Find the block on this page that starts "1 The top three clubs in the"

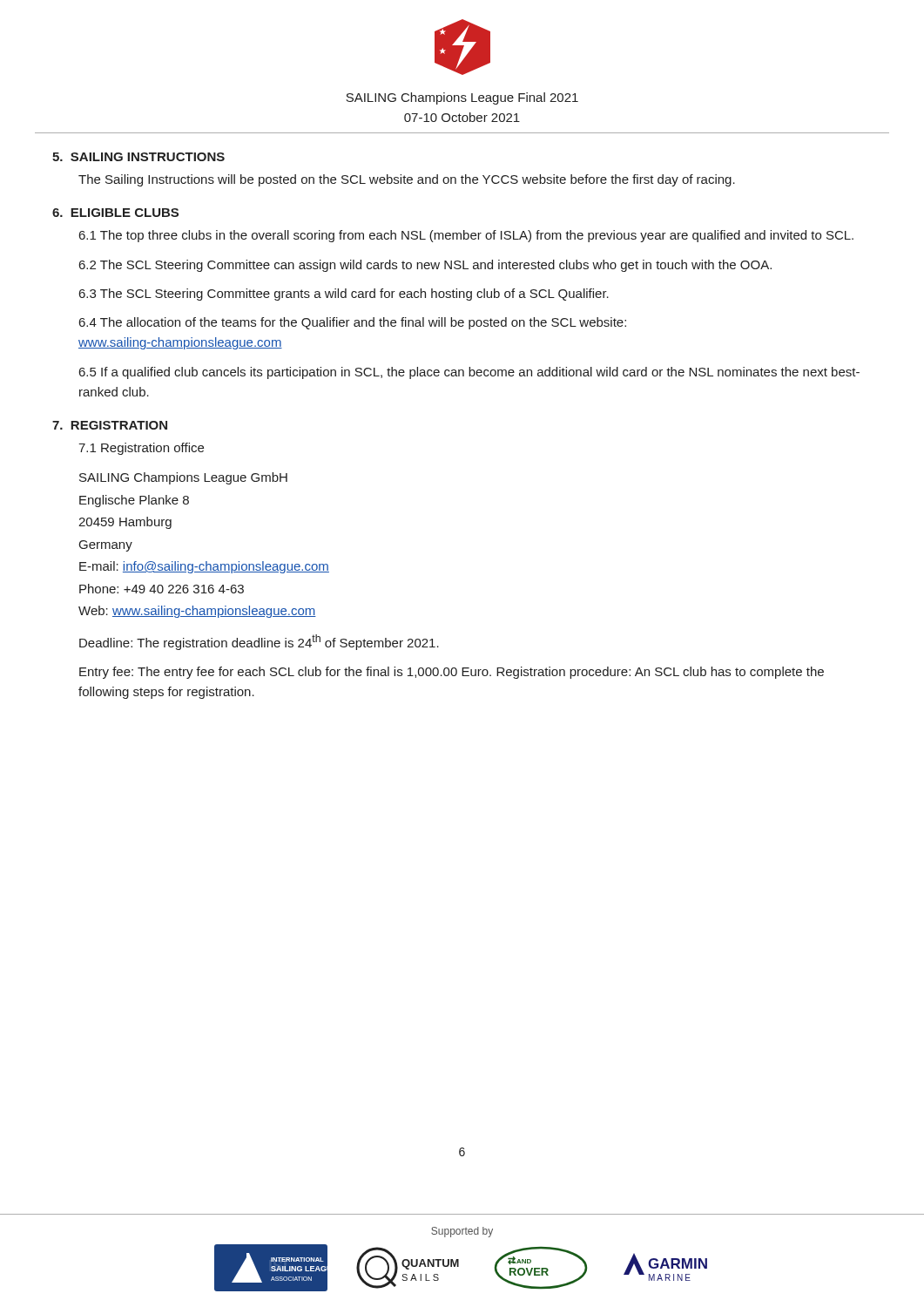point(466,235)
